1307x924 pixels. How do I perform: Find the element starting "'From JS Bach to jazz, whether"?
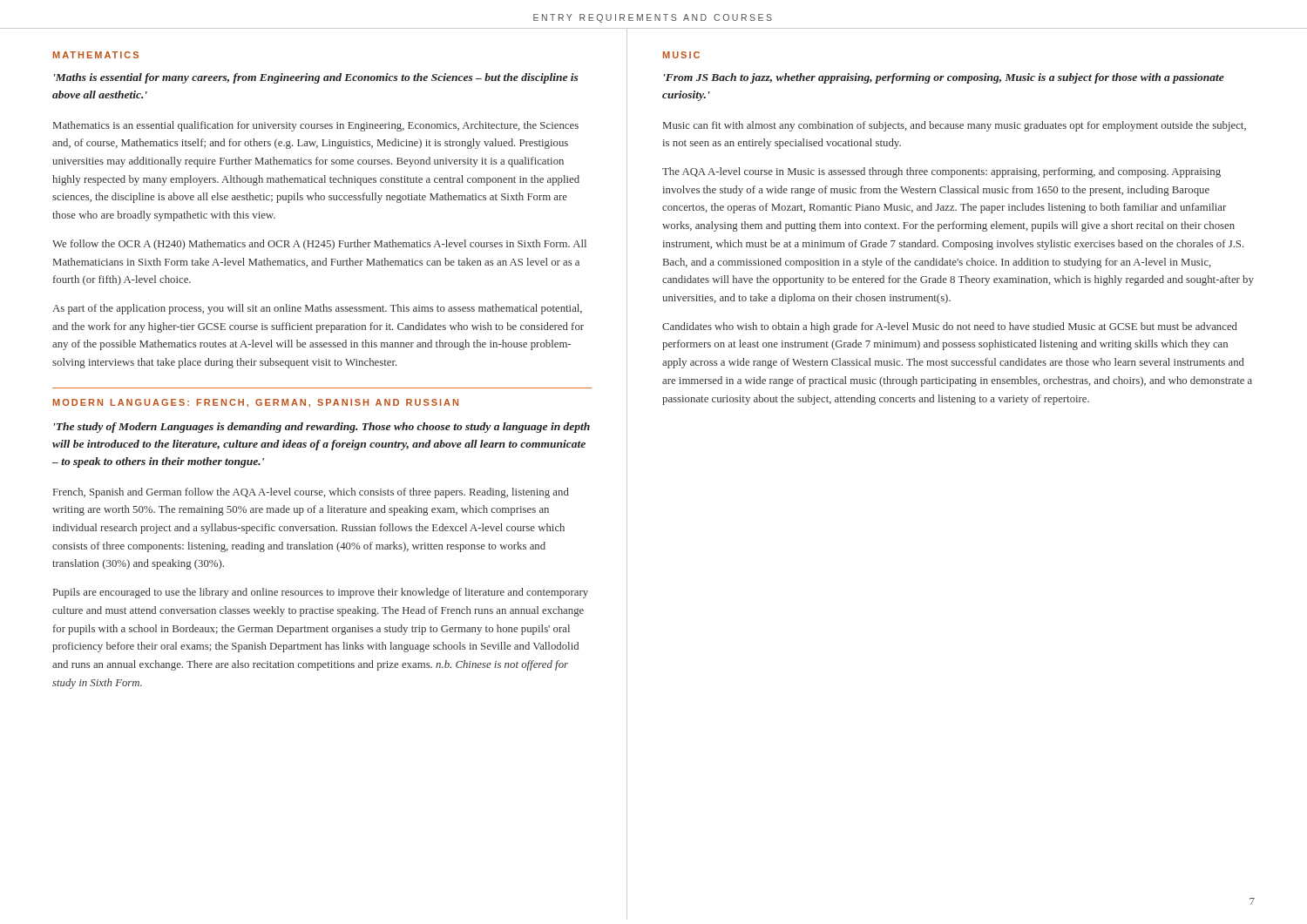tap(943, 86)
